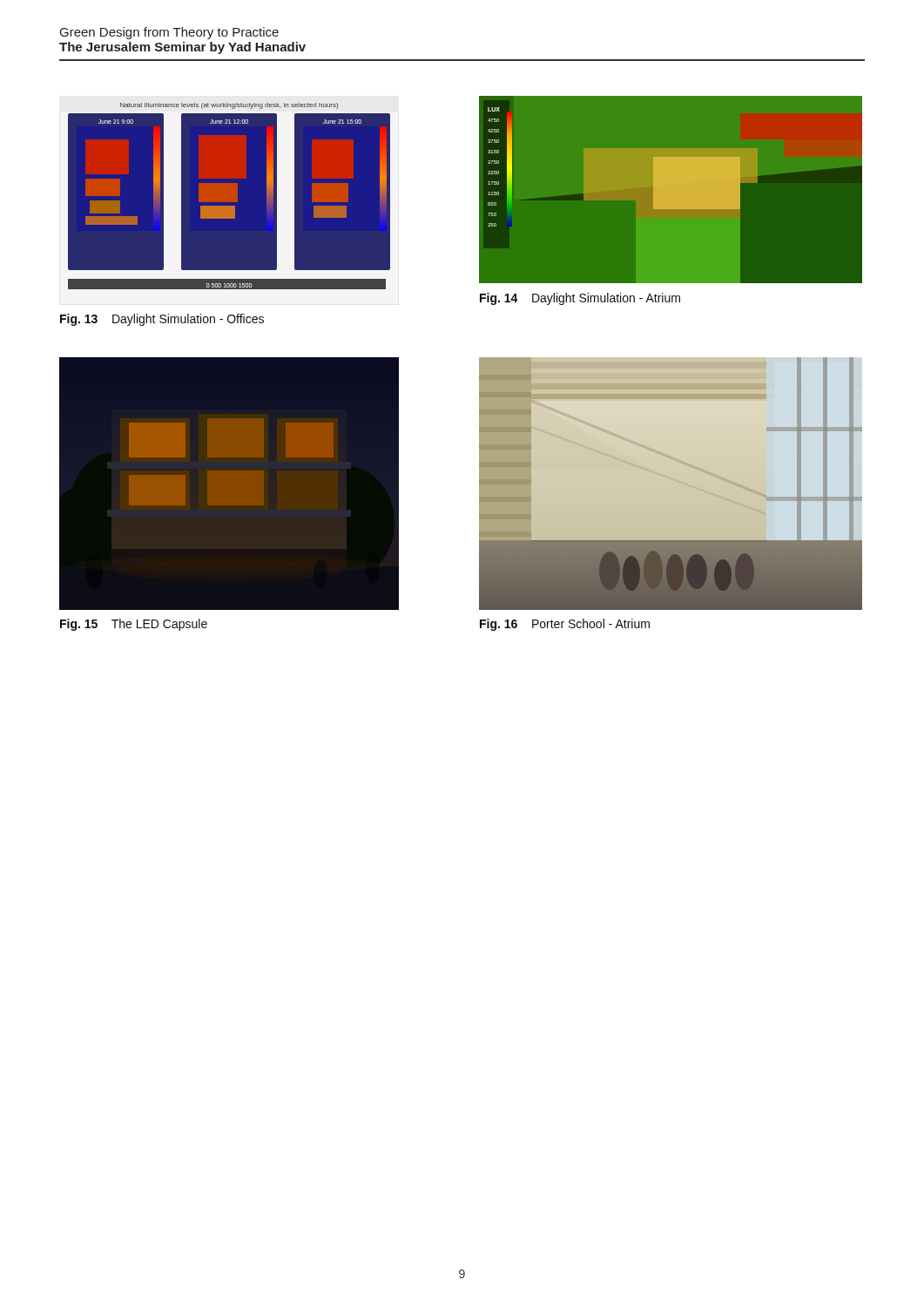Navigate to the region starting "Fig. 15 The LED Capsule"
This screenshot has width=924, height=1307.
click(x=133, y=624)
